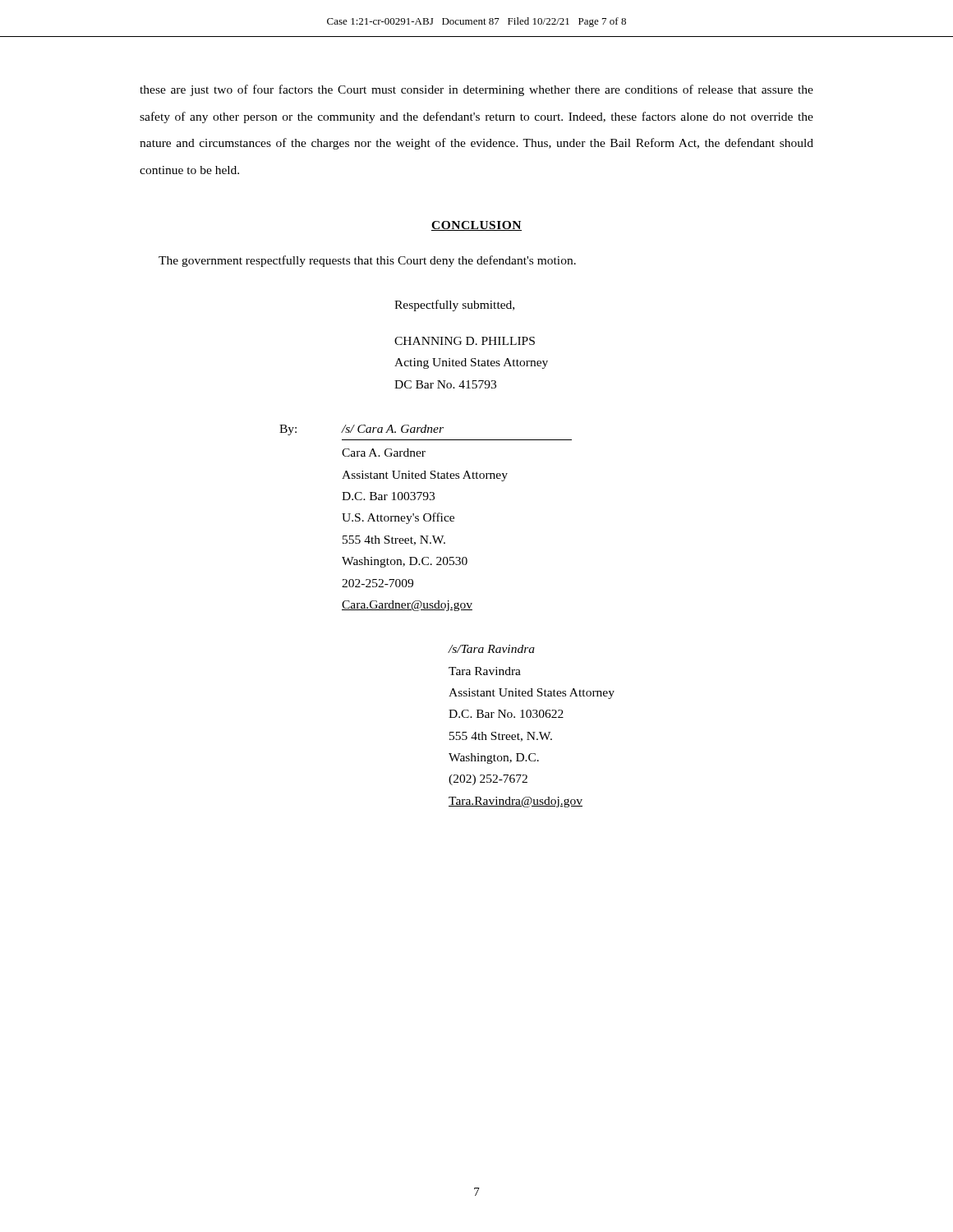This screenshot has height=1232, width=953.
Task: Point to the block beginning "these are just"
Action: (x=476, y=129)
